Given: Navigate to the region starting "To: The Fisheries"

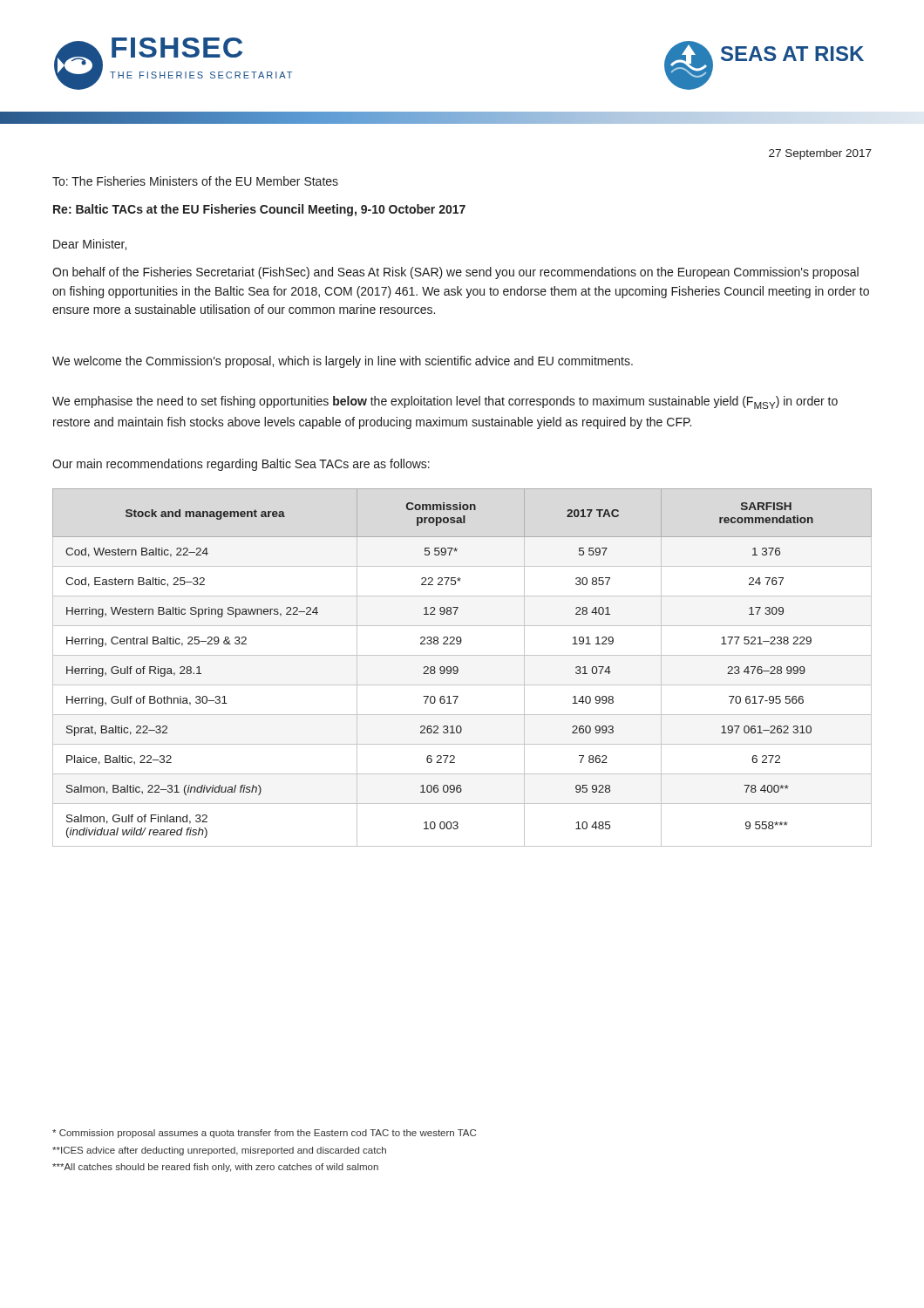Looking at the screenshot, I should pos(195,181).
